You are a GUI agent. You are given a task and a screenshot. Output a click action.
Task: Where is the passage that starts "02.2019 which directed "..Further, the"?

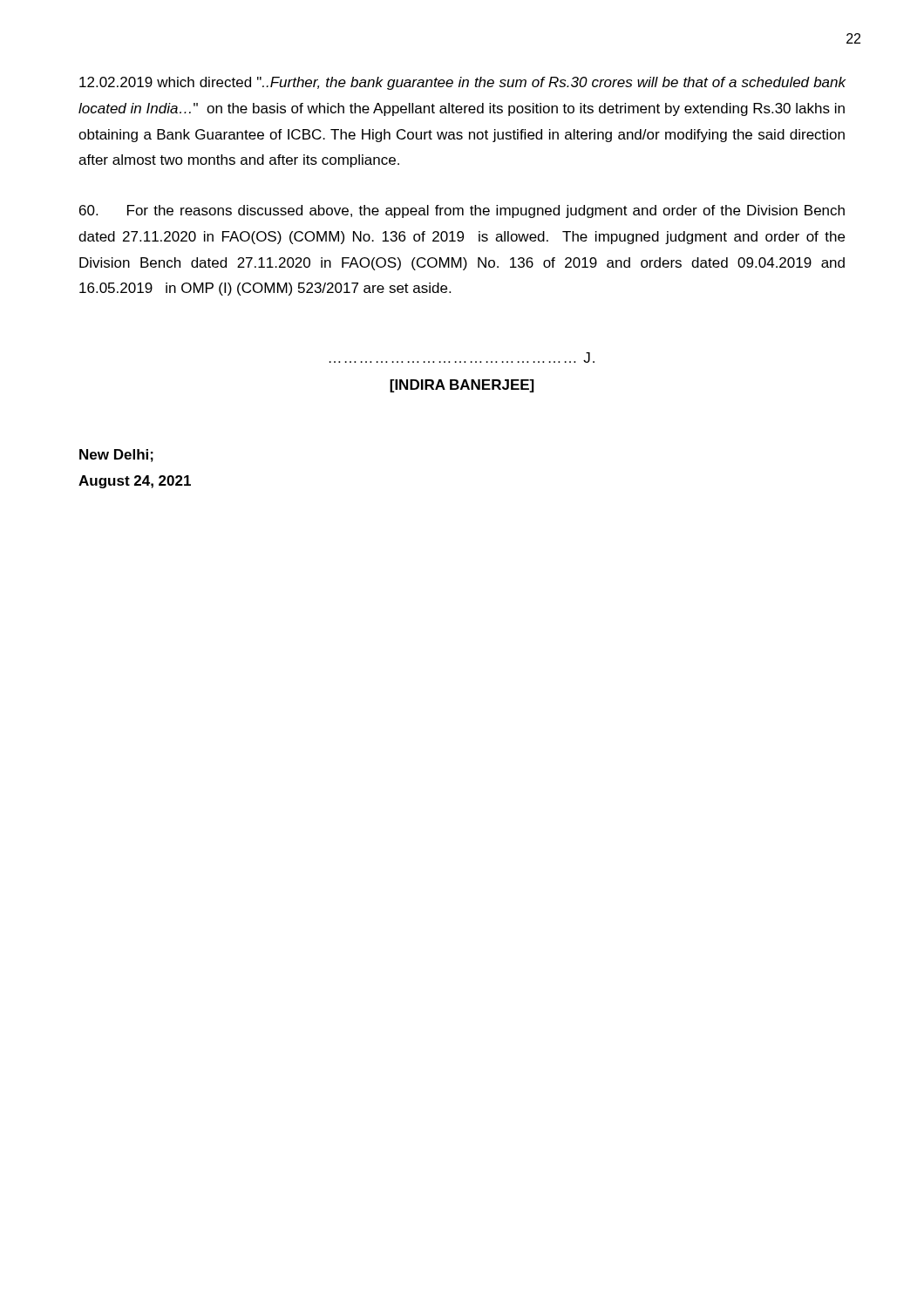(x=462, y=121)
